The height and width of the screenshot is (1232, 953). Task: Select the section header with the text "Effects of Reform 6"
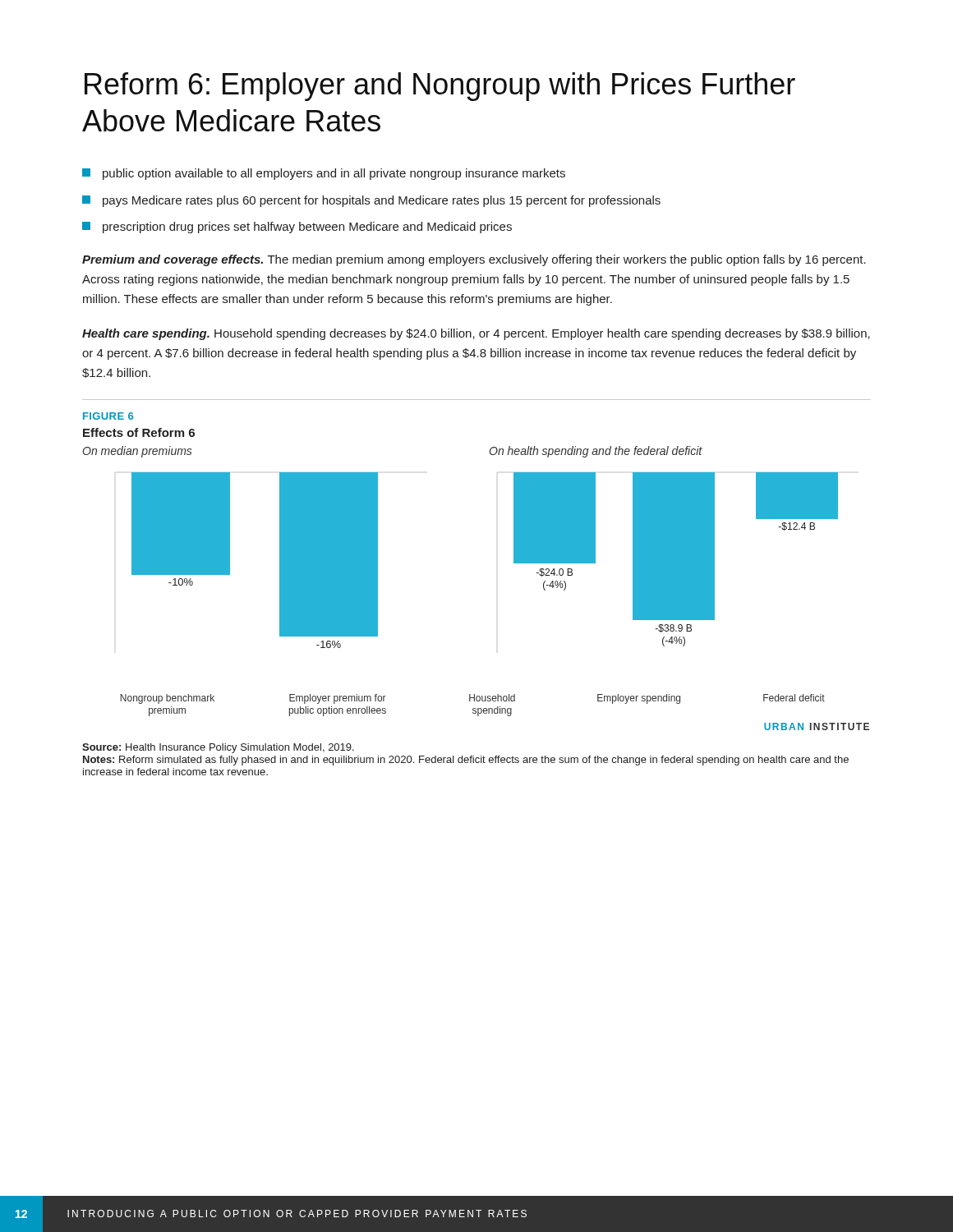[139, 432]
